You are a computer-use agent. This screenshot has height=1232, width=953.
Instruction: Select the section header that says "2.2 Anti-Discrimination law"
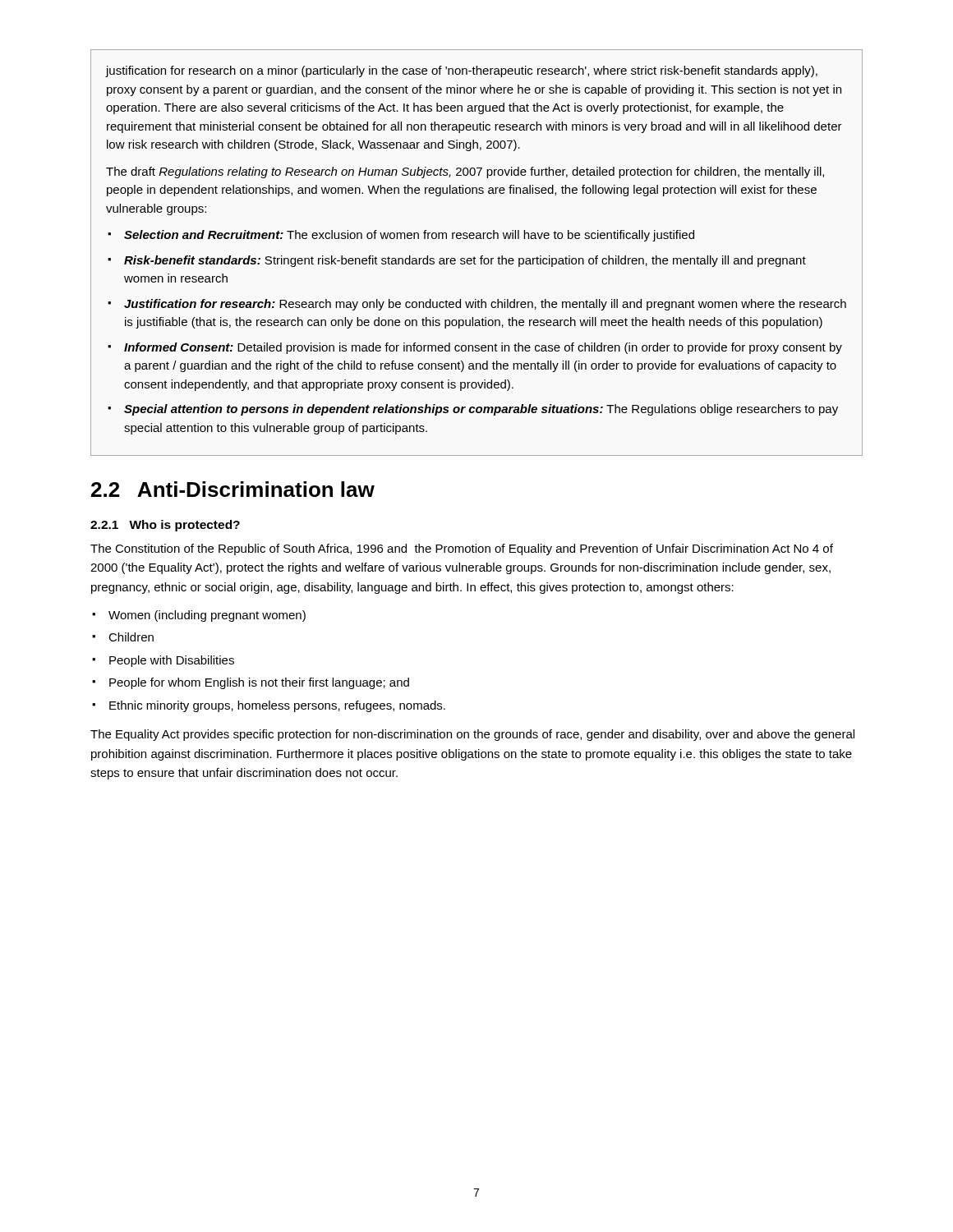click(233, 489)
